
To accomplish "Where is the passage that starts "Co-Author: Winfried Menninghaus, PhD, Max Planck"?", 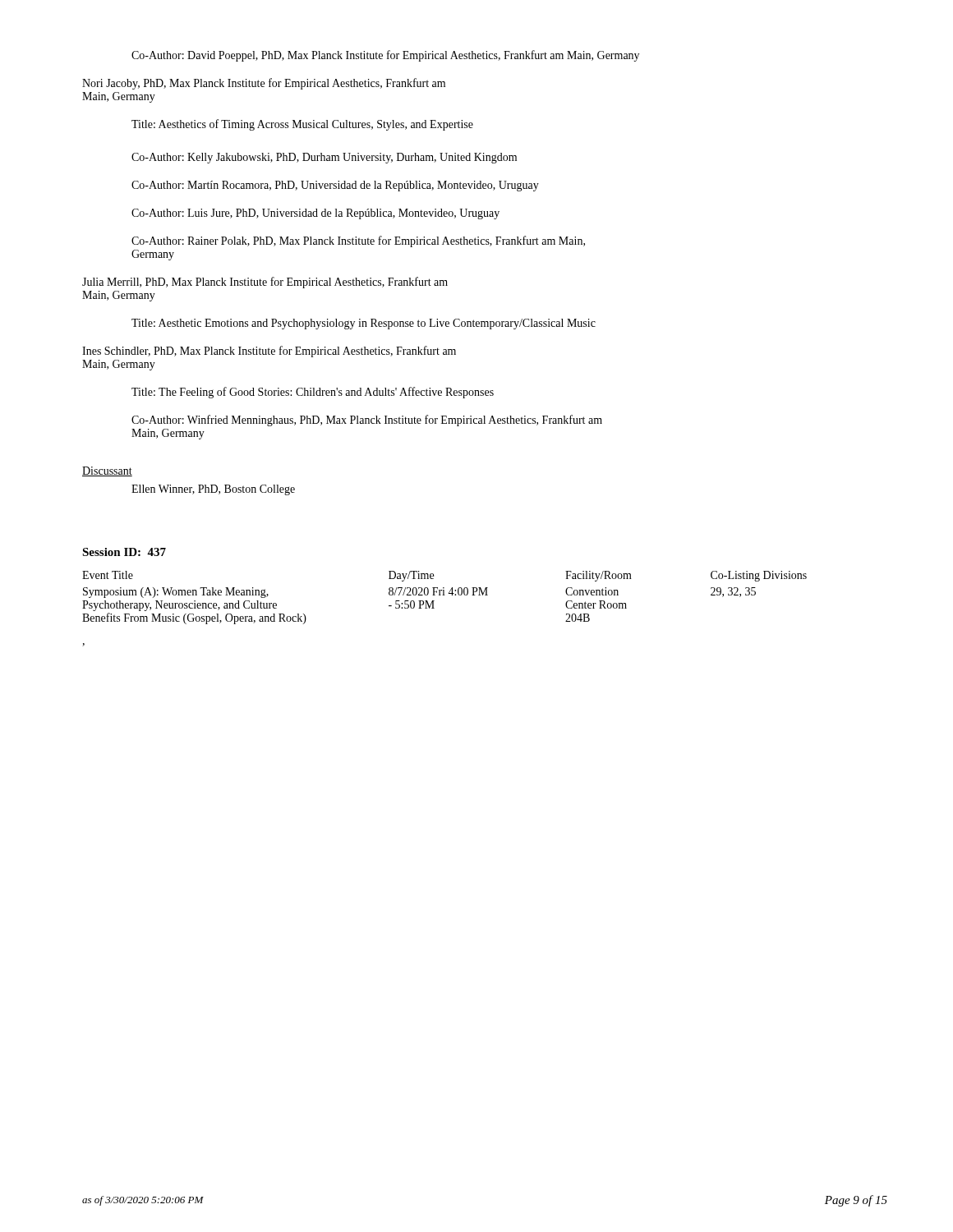I will [367, 427].
